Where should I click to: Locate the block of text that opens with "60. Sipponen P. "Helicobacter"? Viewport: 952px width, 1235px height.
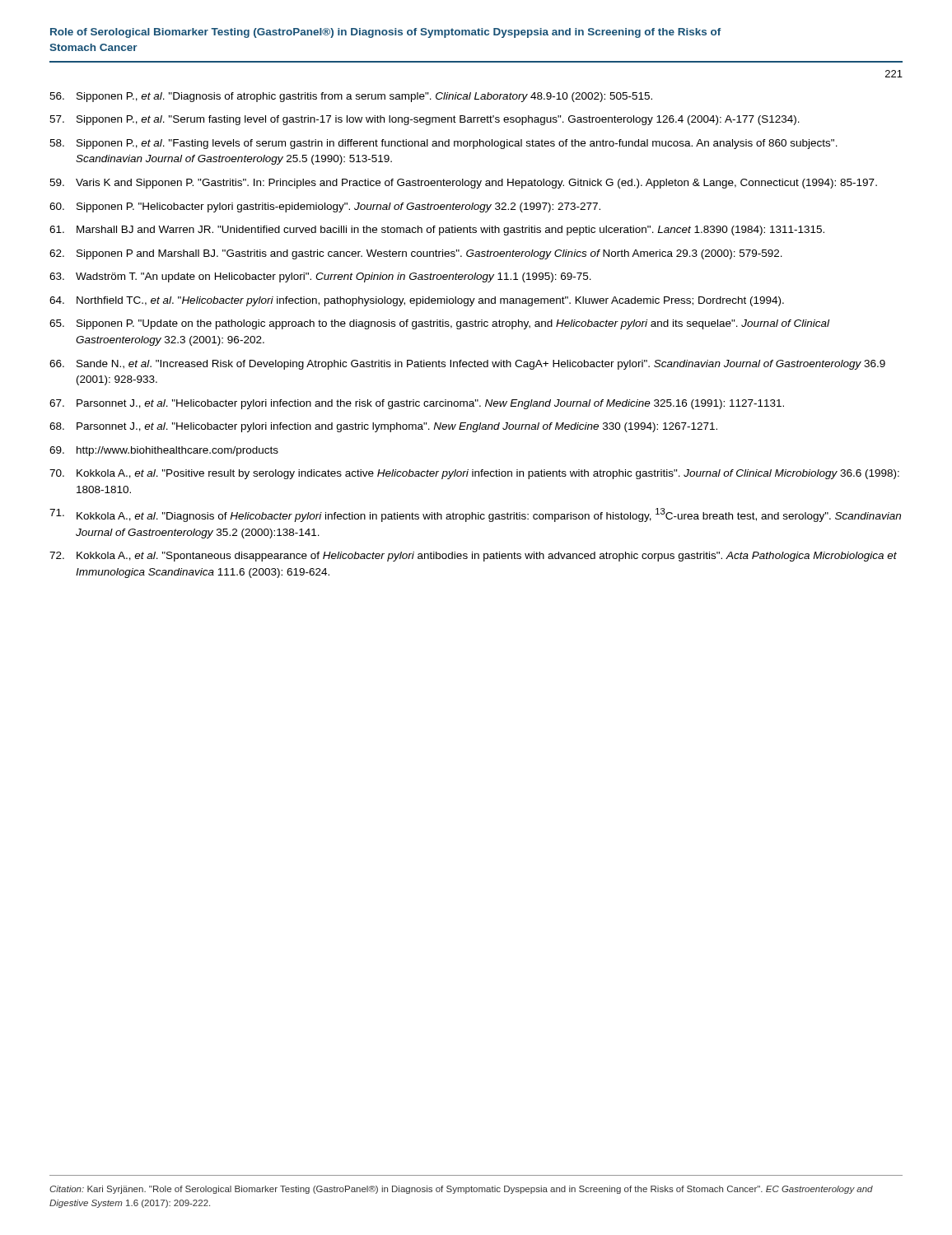coord(476,206)
